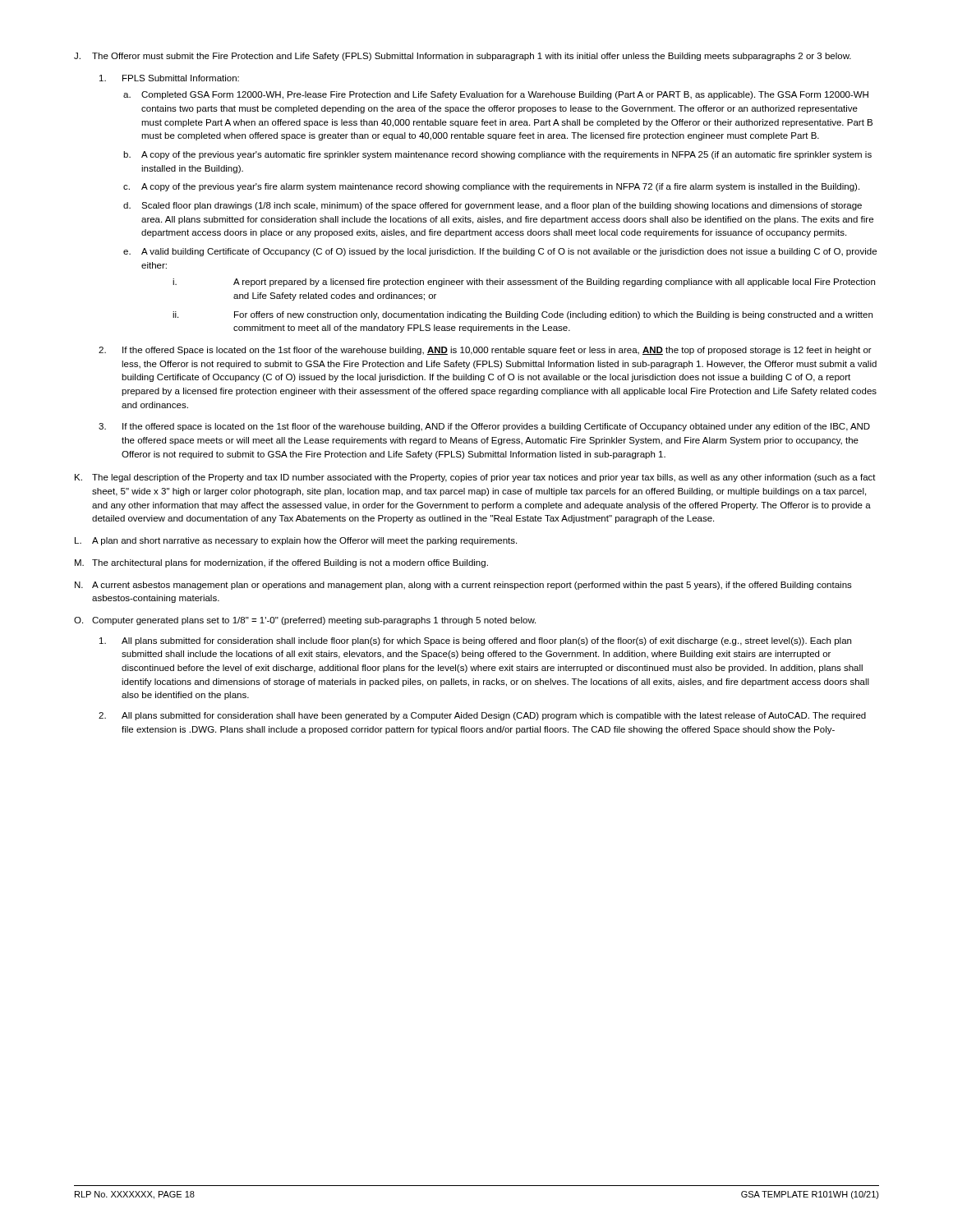Point to the block starting "J. The Offeror must submit the Fire Protection"
Image resolution: width=953 pixels, height=1232 pixels.
pyautogui.click(x=463, y=56)
